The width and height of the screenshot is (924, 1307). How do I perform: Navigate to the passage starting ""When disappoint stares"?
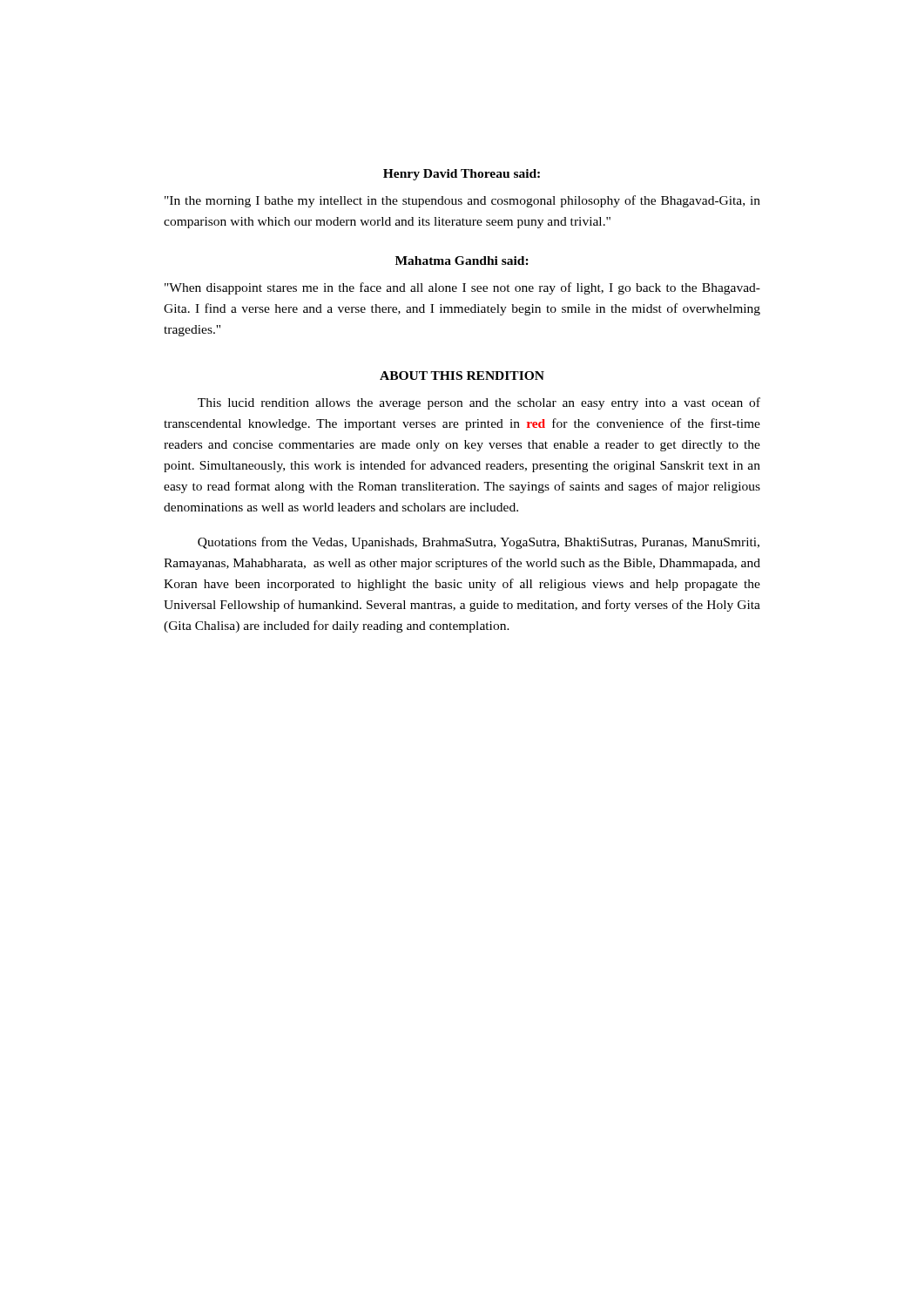pyautogui.click(x=462, y=308)
